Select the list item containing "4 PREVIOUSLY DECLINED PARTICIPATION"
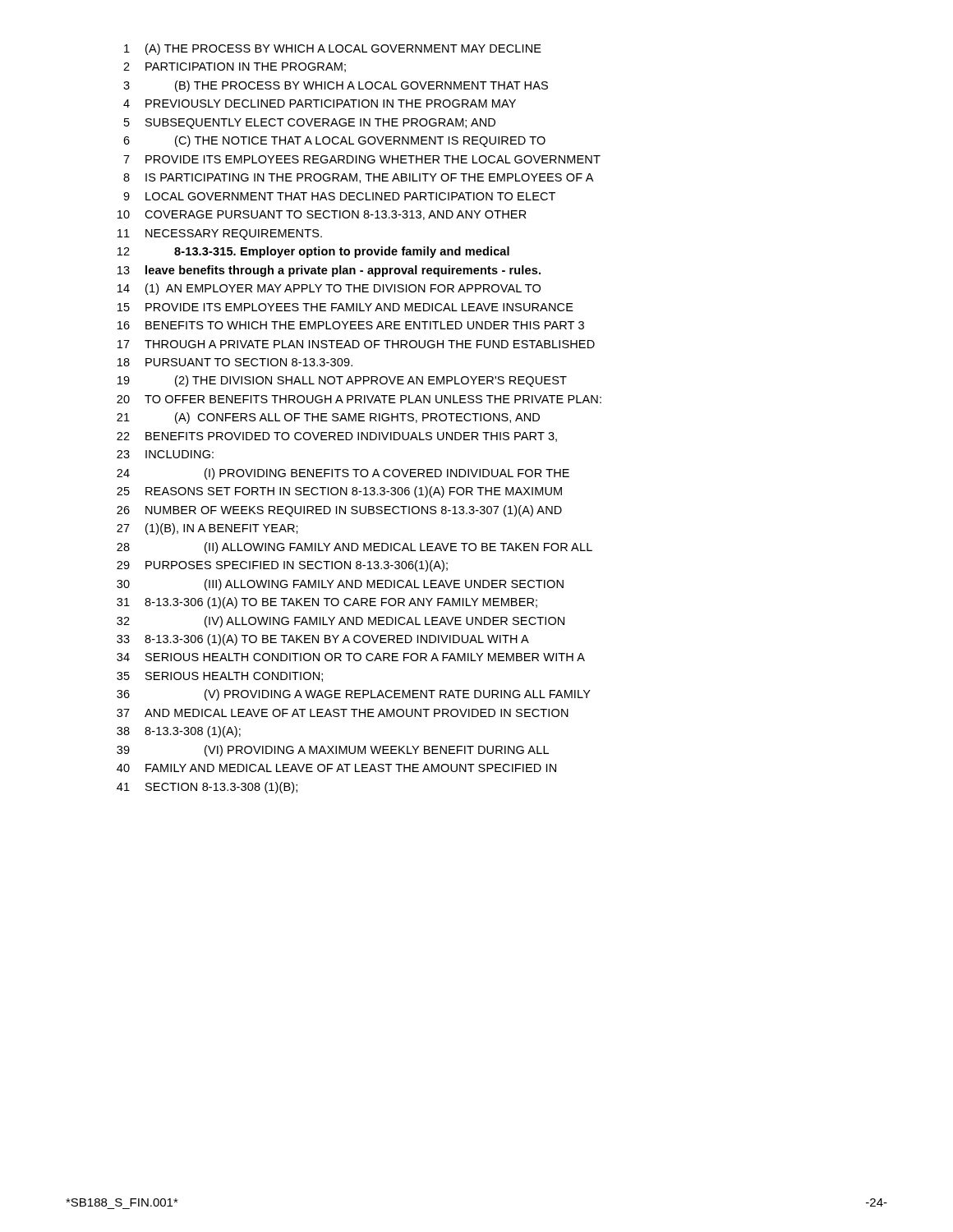This screenshot has height=1232, width=953. 476,104
